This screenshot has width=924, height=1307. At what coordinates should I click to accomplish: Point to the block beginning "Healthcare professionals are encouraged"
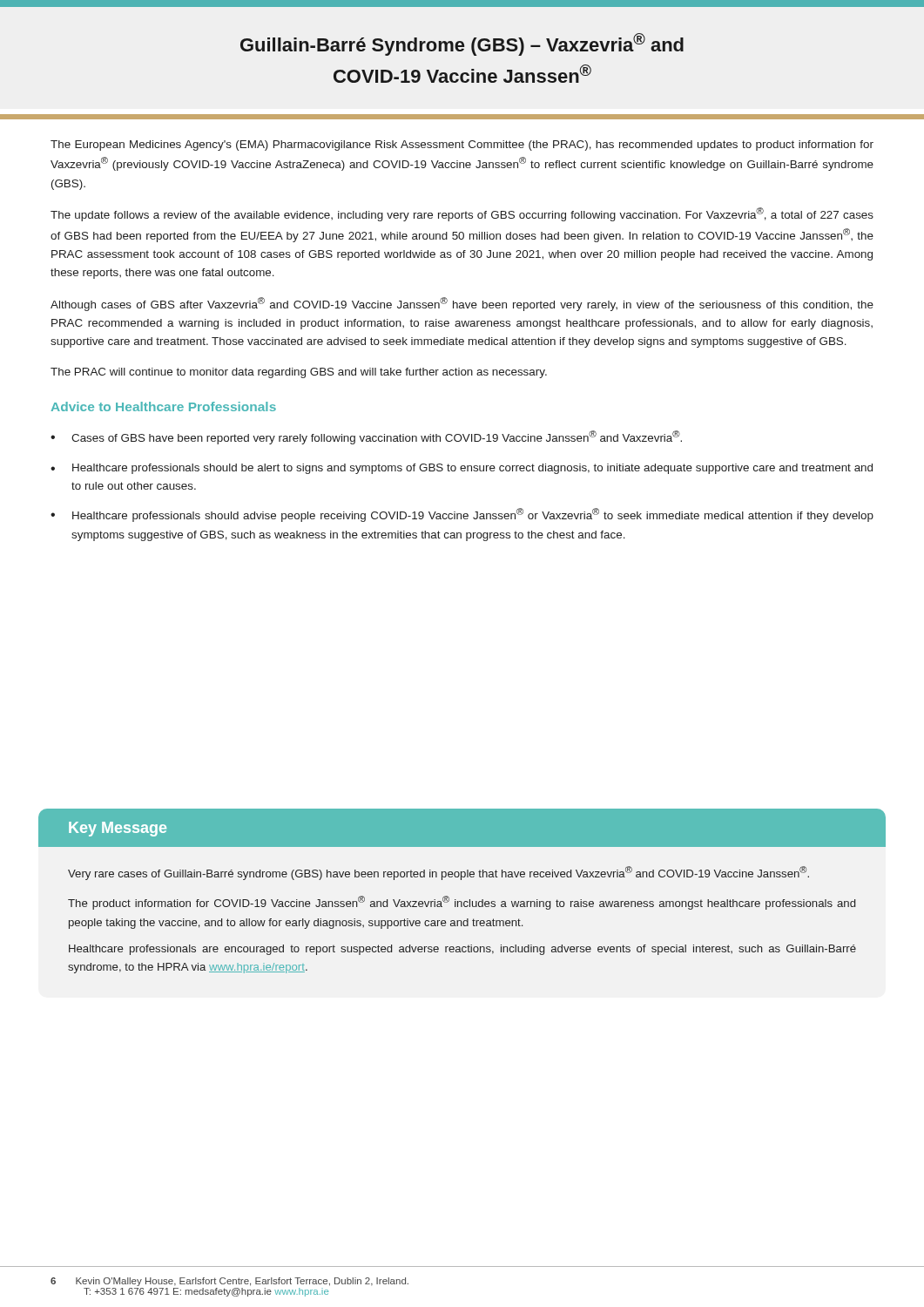tap(462, 959)
